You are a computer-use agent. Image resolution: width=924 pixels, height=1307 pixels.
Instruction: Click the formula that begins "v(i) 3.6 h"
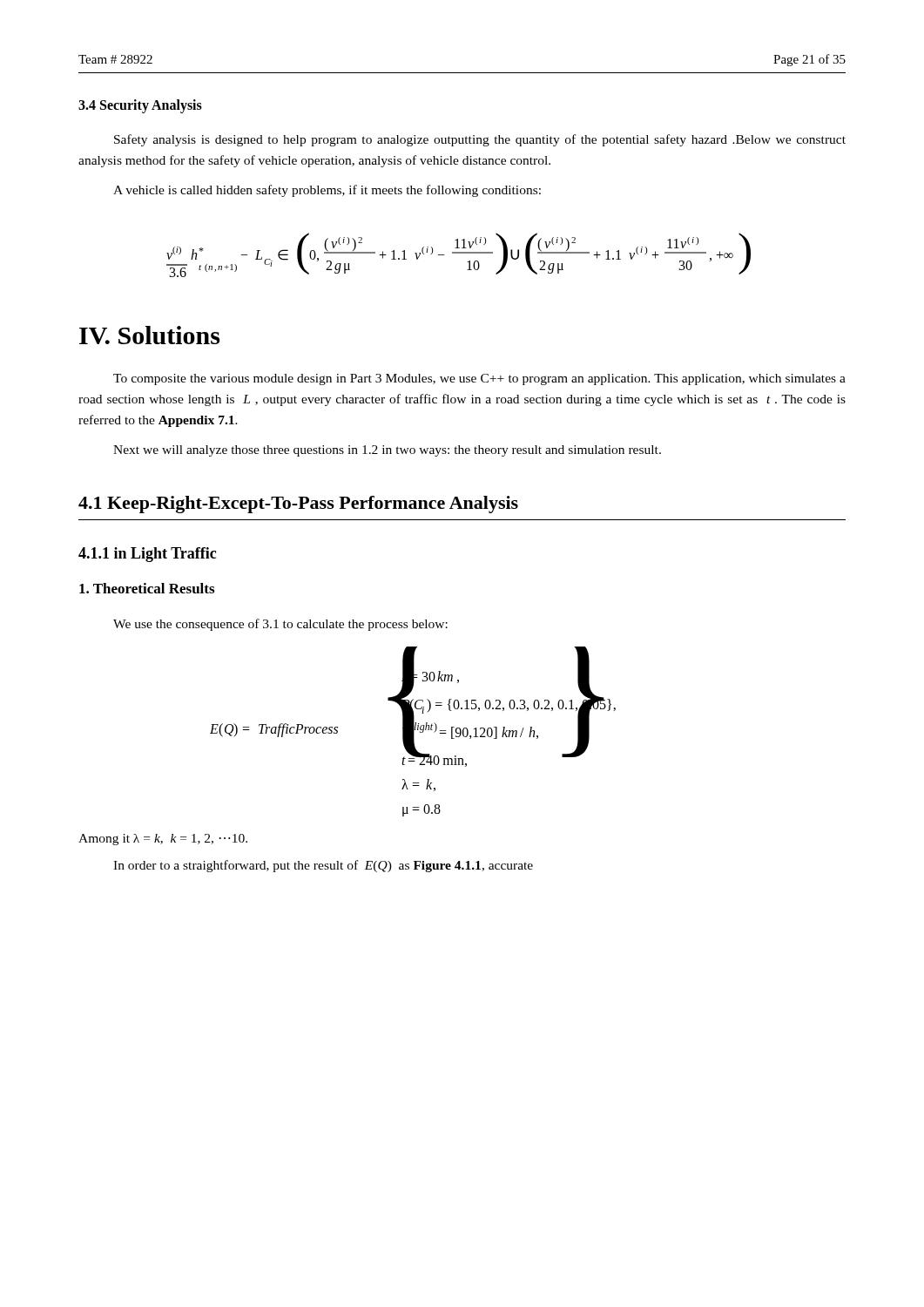[462, 254]
